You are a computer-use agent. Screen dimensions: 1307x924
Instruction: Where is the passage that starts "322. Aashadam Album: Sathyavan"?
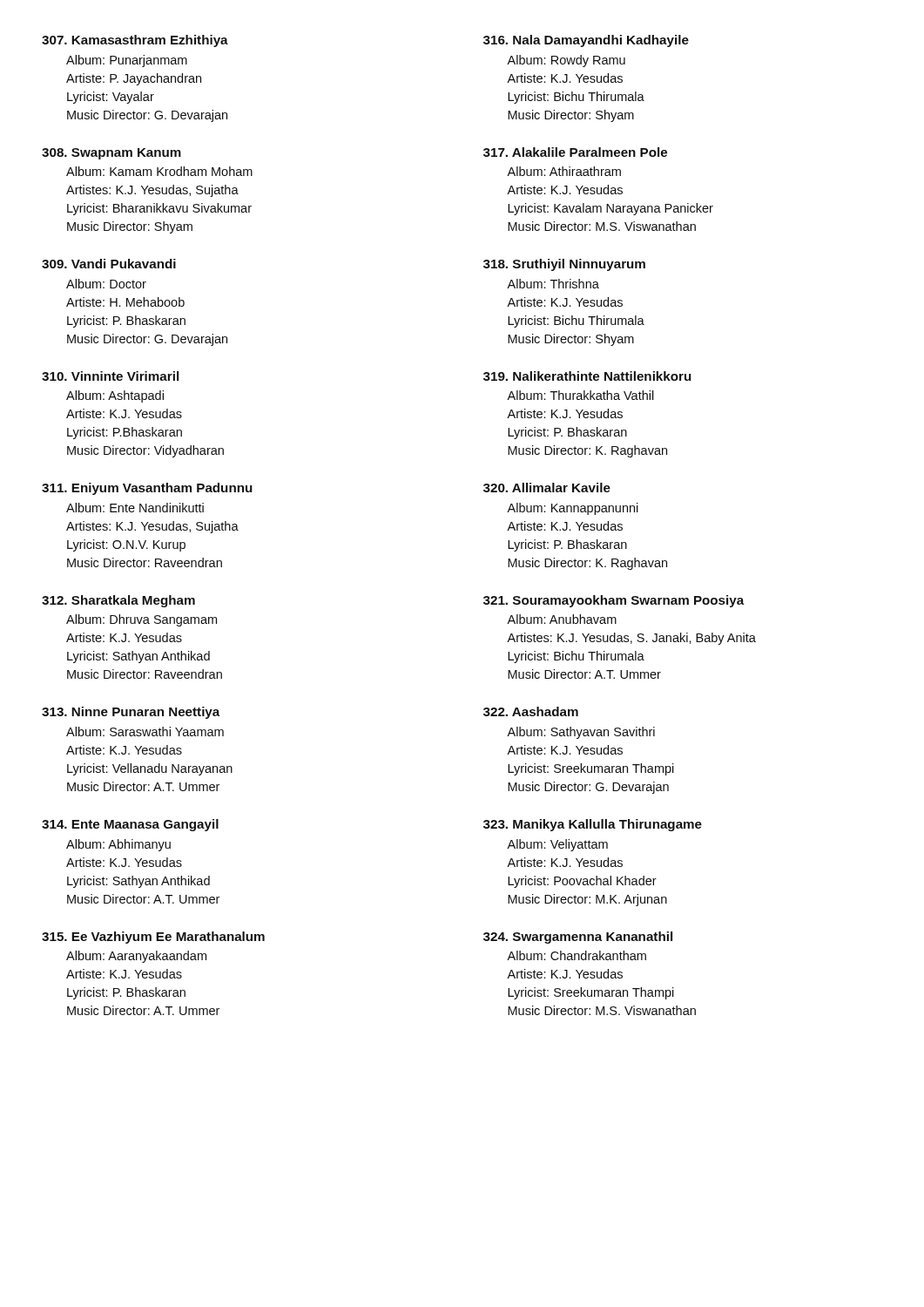coord(531,711)
